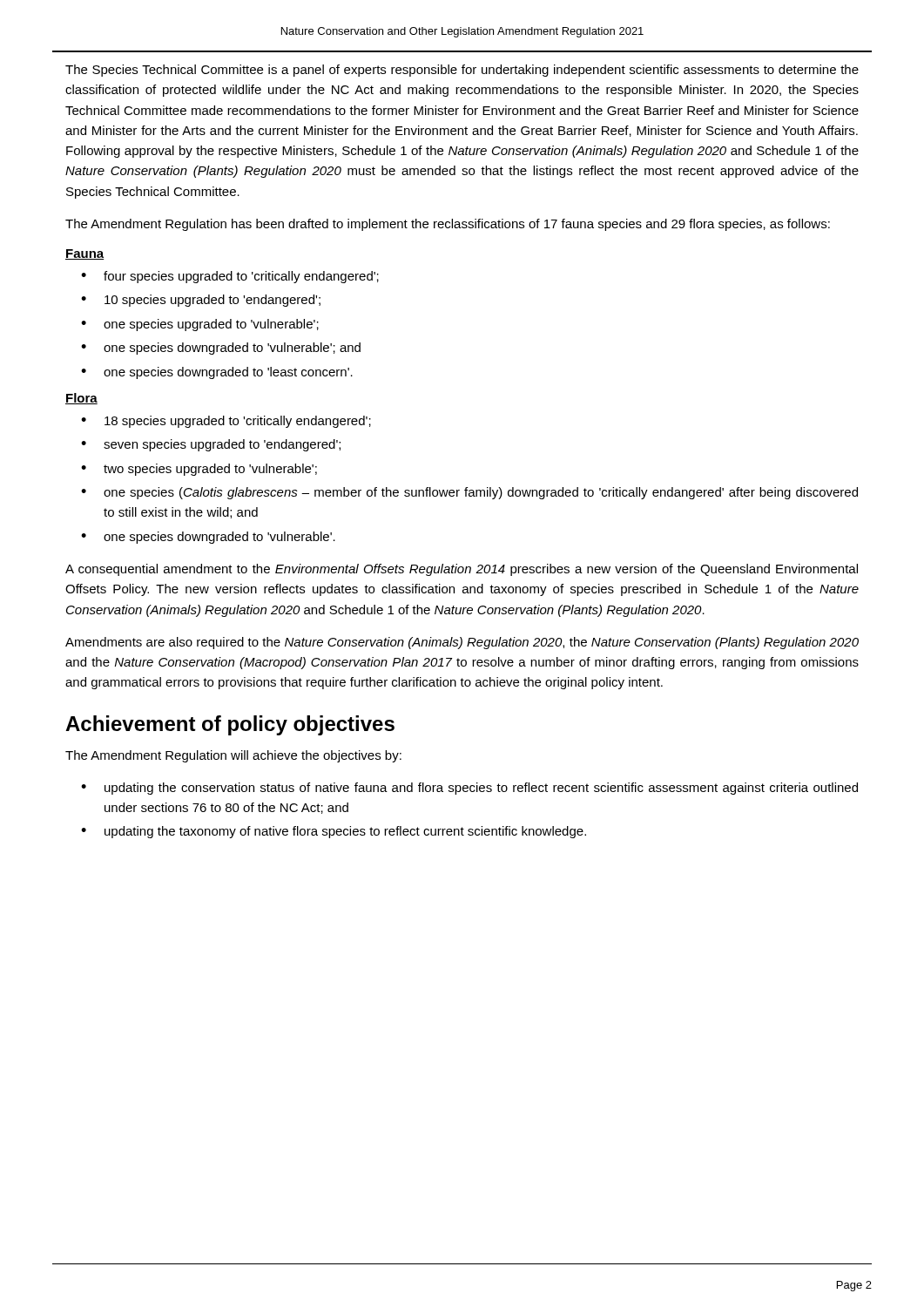Viewport: 924px width, 1307px height.
Task: Click on the list item containing "• updating the taxonomy of native flora"
Action: point(470,831)
